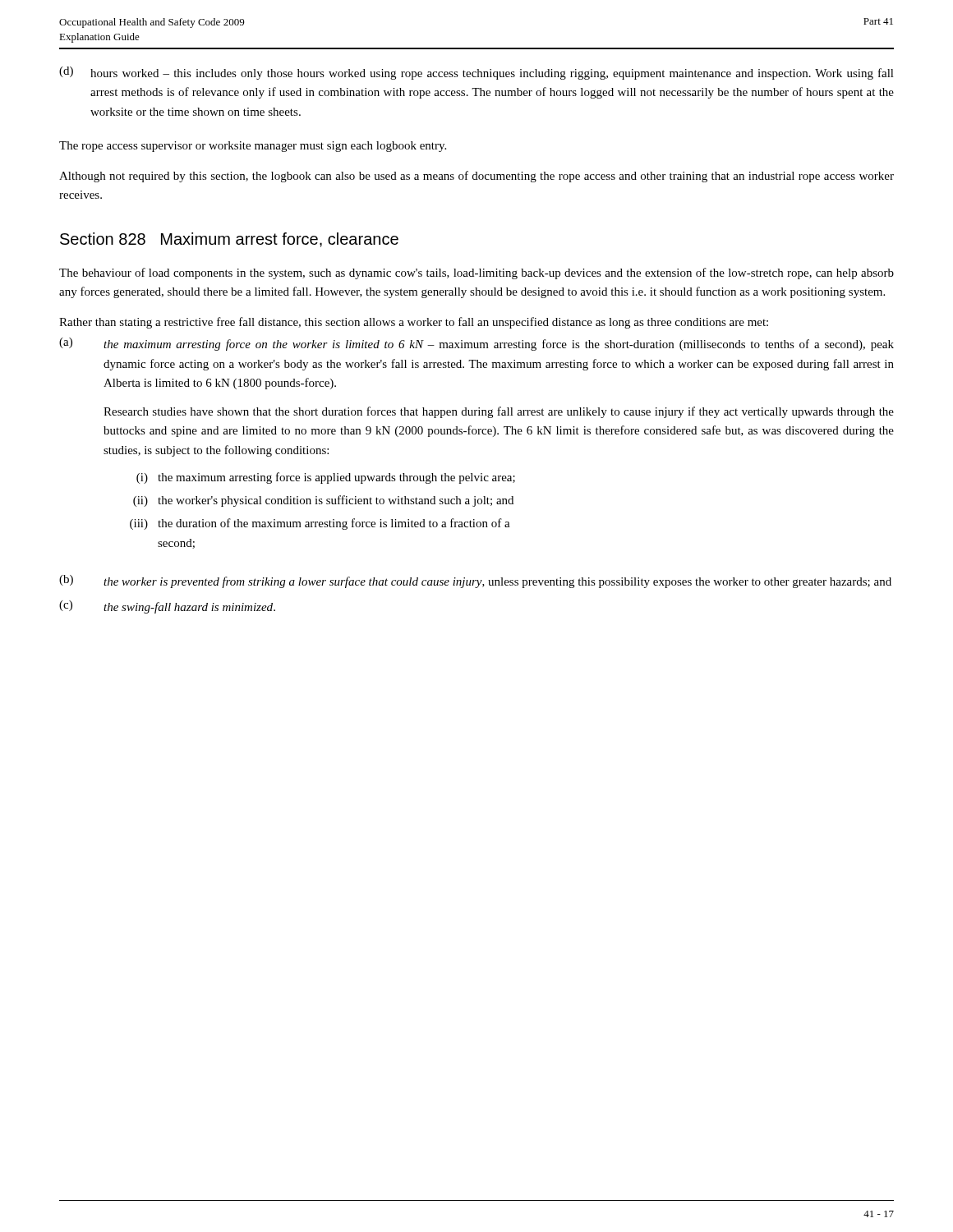The height and width of the screenshot is (1232, 953).
Task: Locate the element starting "Section 828 Maximum arrest force, clearance"
Action: [229, 239]
